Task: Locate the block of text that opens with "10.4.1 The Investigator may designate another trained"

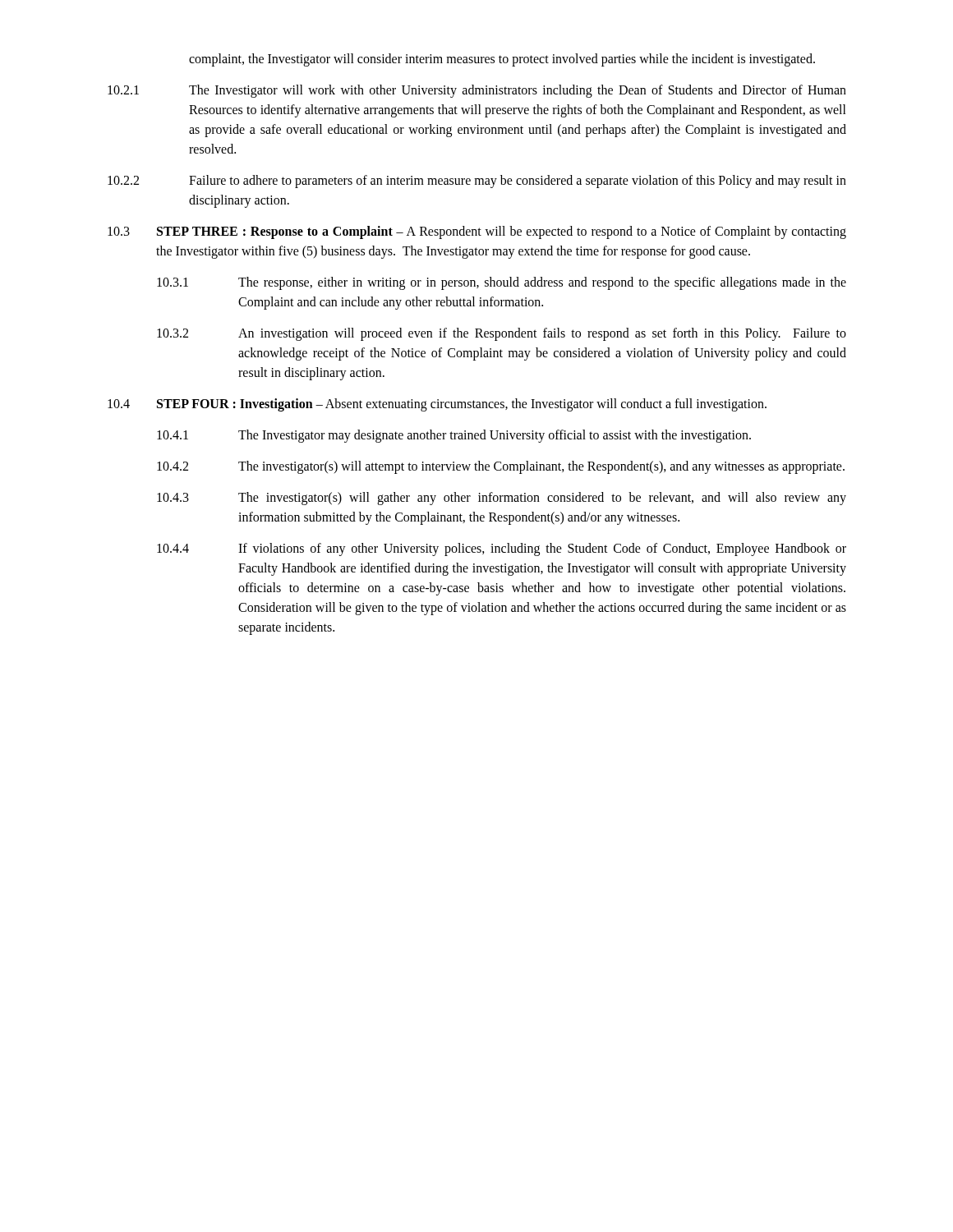Action: point(501,435)
